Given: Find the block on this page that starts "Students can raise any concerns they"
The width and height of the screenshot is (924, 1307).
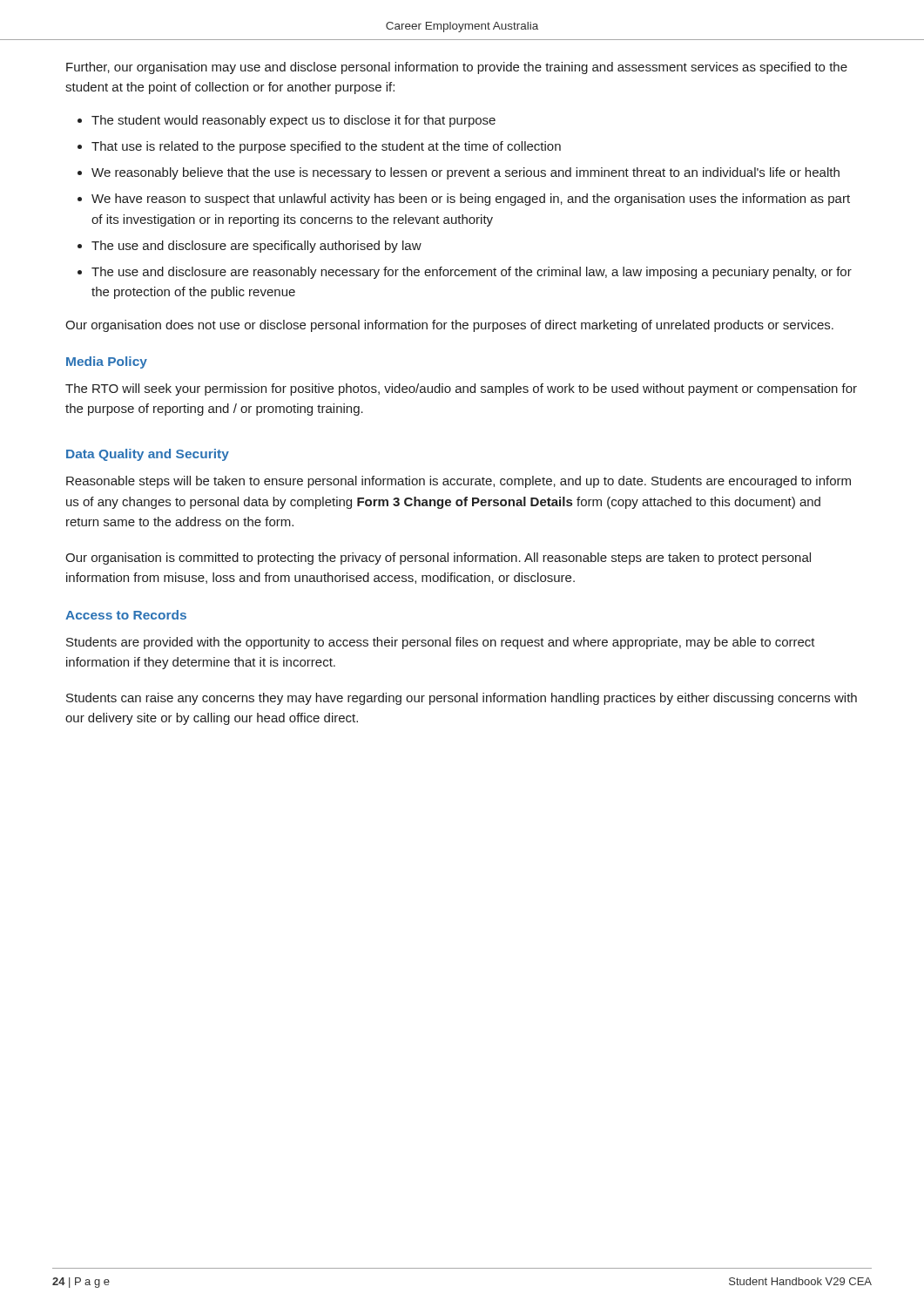Looking at the screenshot, I should pos(461,708).
